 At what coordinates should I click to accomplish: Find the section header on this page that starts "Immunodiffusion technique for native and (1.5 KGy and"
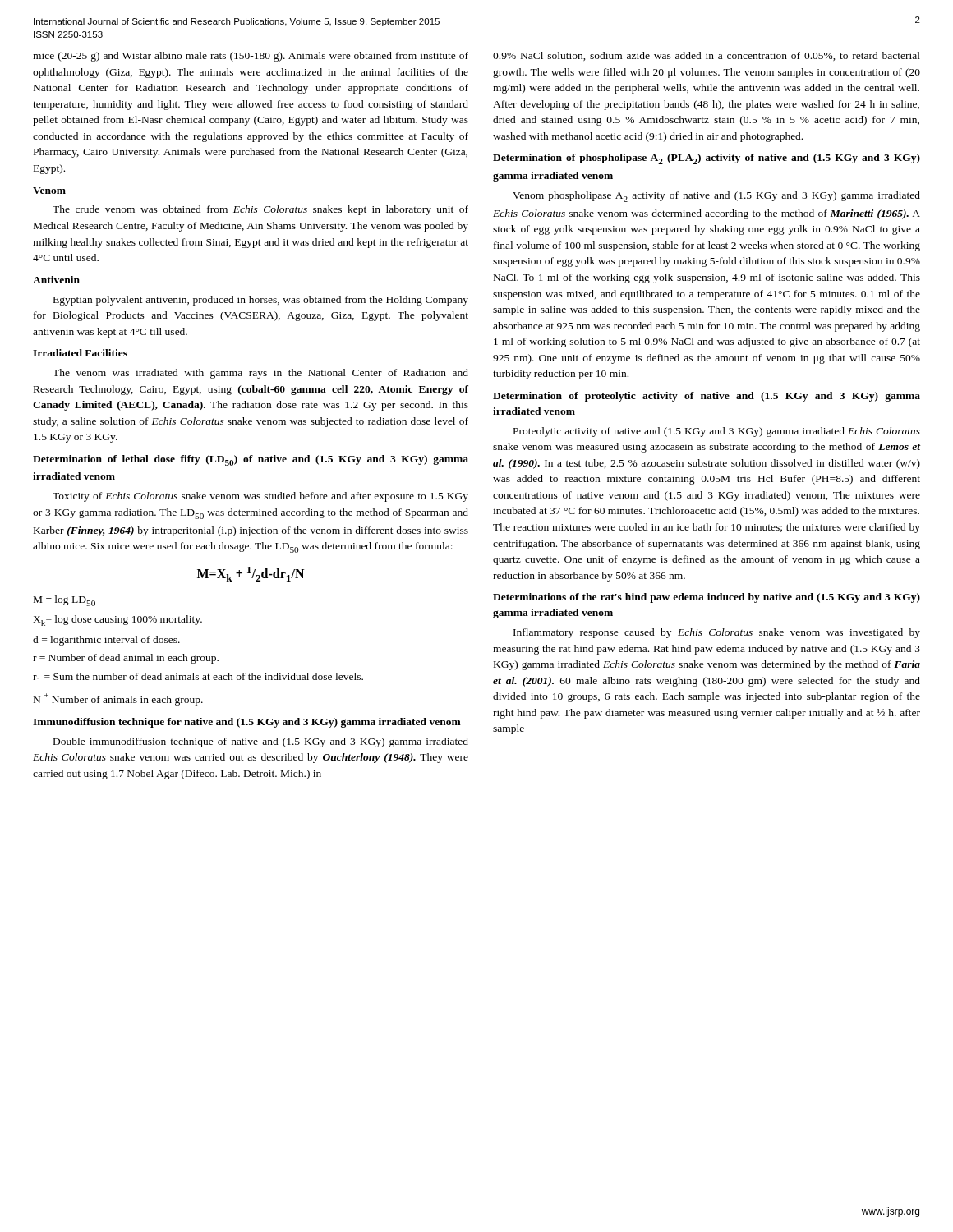point(251,722)
